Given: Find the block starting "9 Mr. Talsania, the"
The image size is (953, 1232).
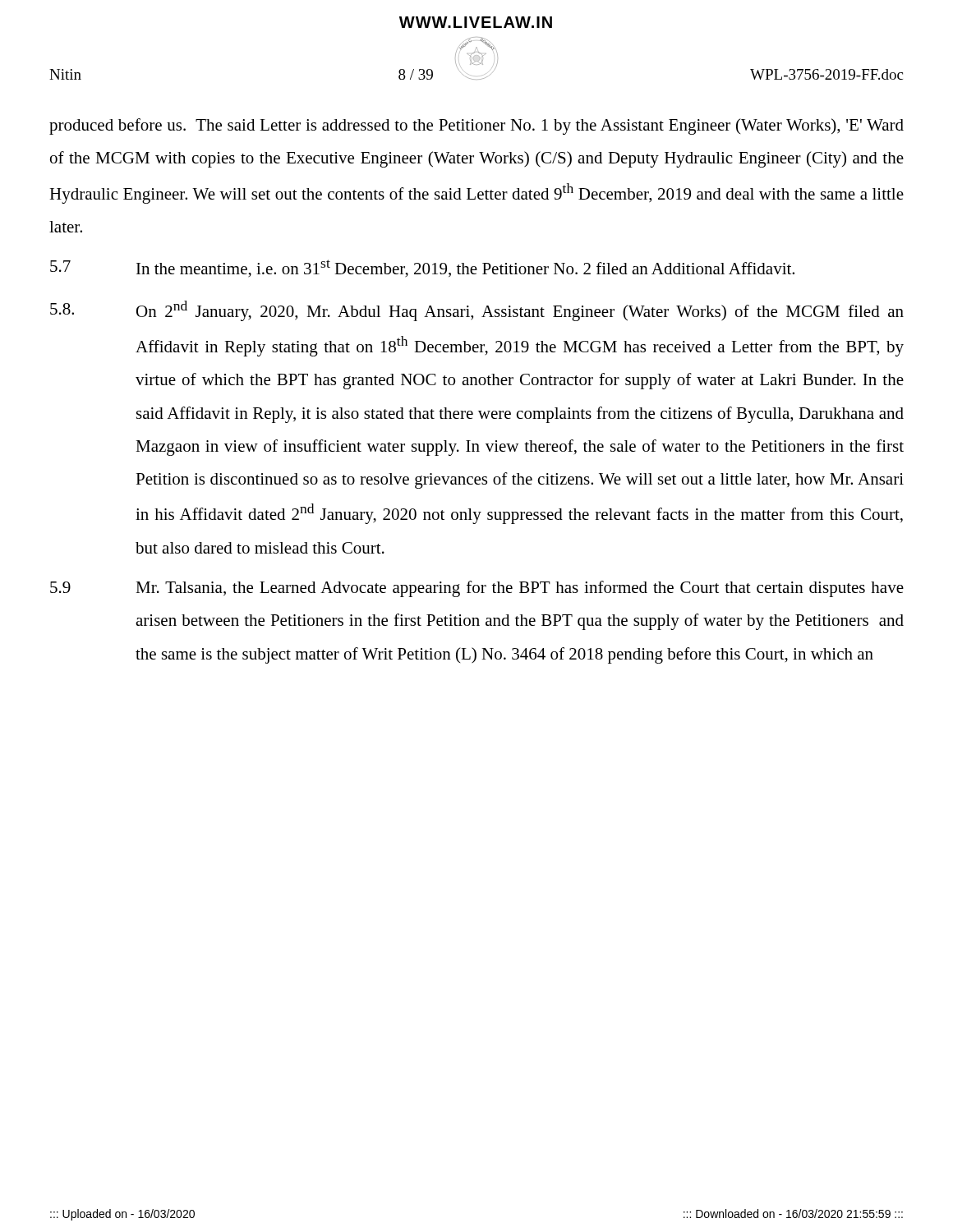Looking at the screenshot, I should (476, 621).
